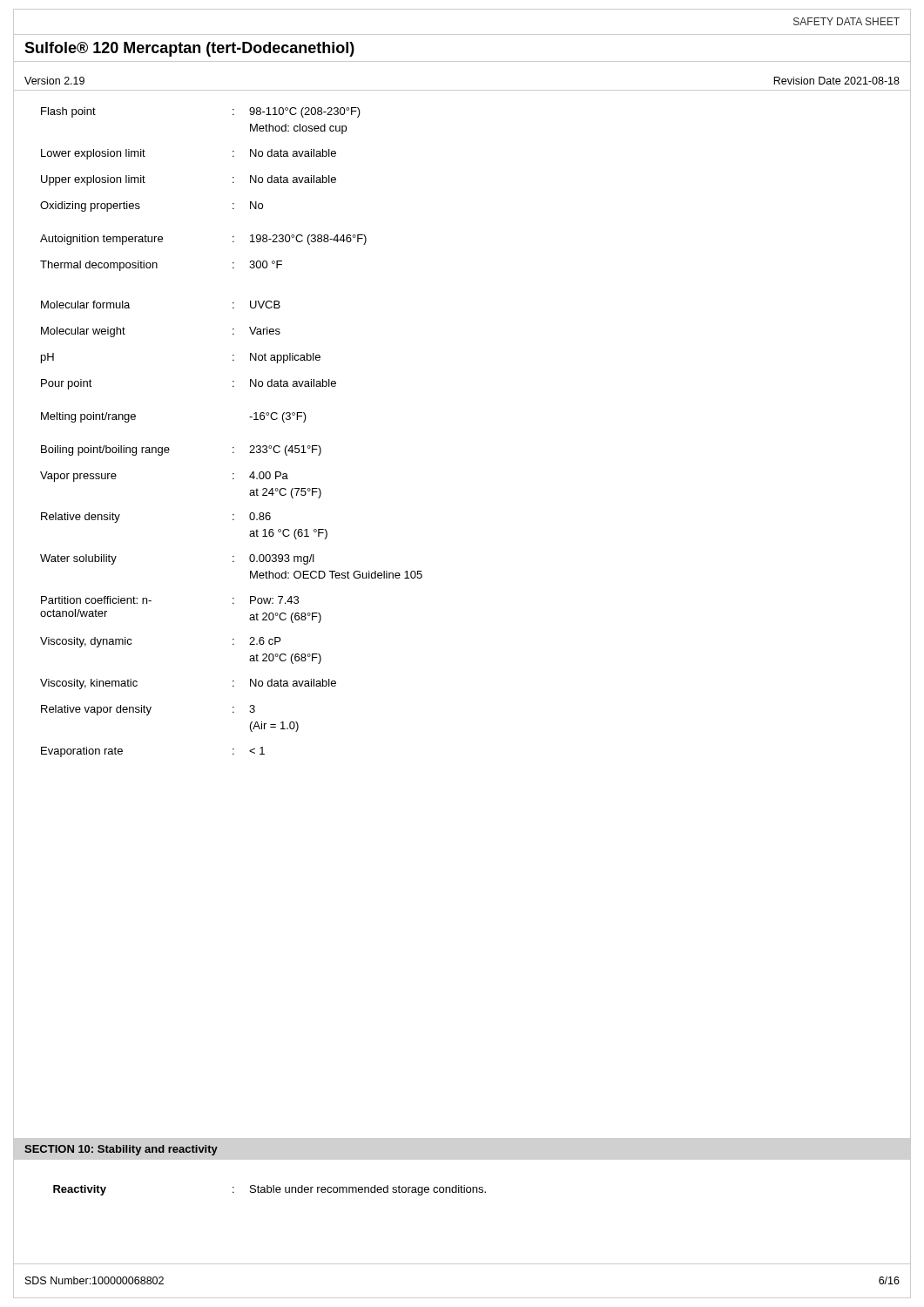Click on the list item with the text "Relative vapor density :"
Image resolution: width=924 pixels, height=1307 pixels.
(148, 710)
